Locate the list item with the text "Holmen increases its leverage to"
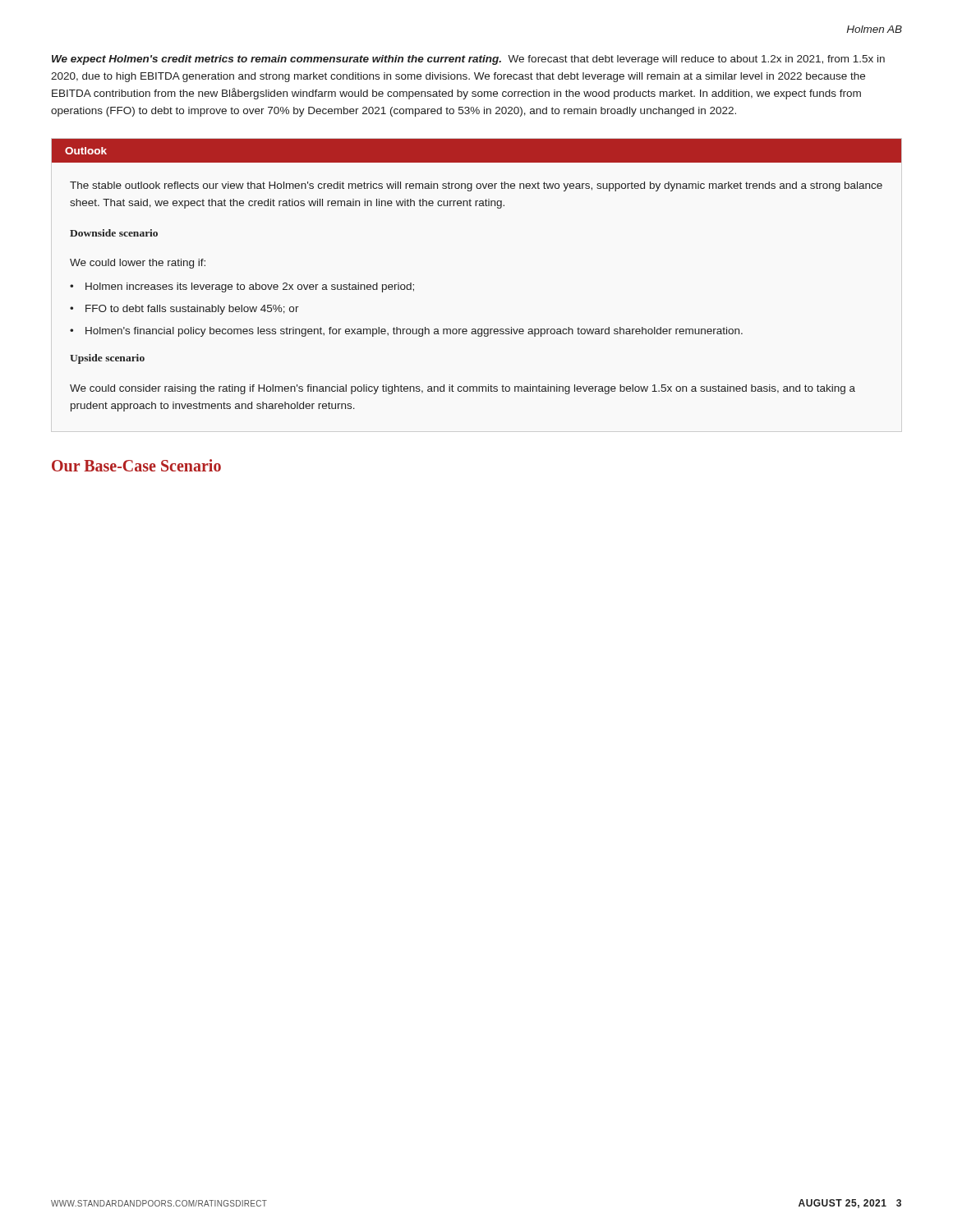This screenshot has width=953, height=1232. pos(250,287)
